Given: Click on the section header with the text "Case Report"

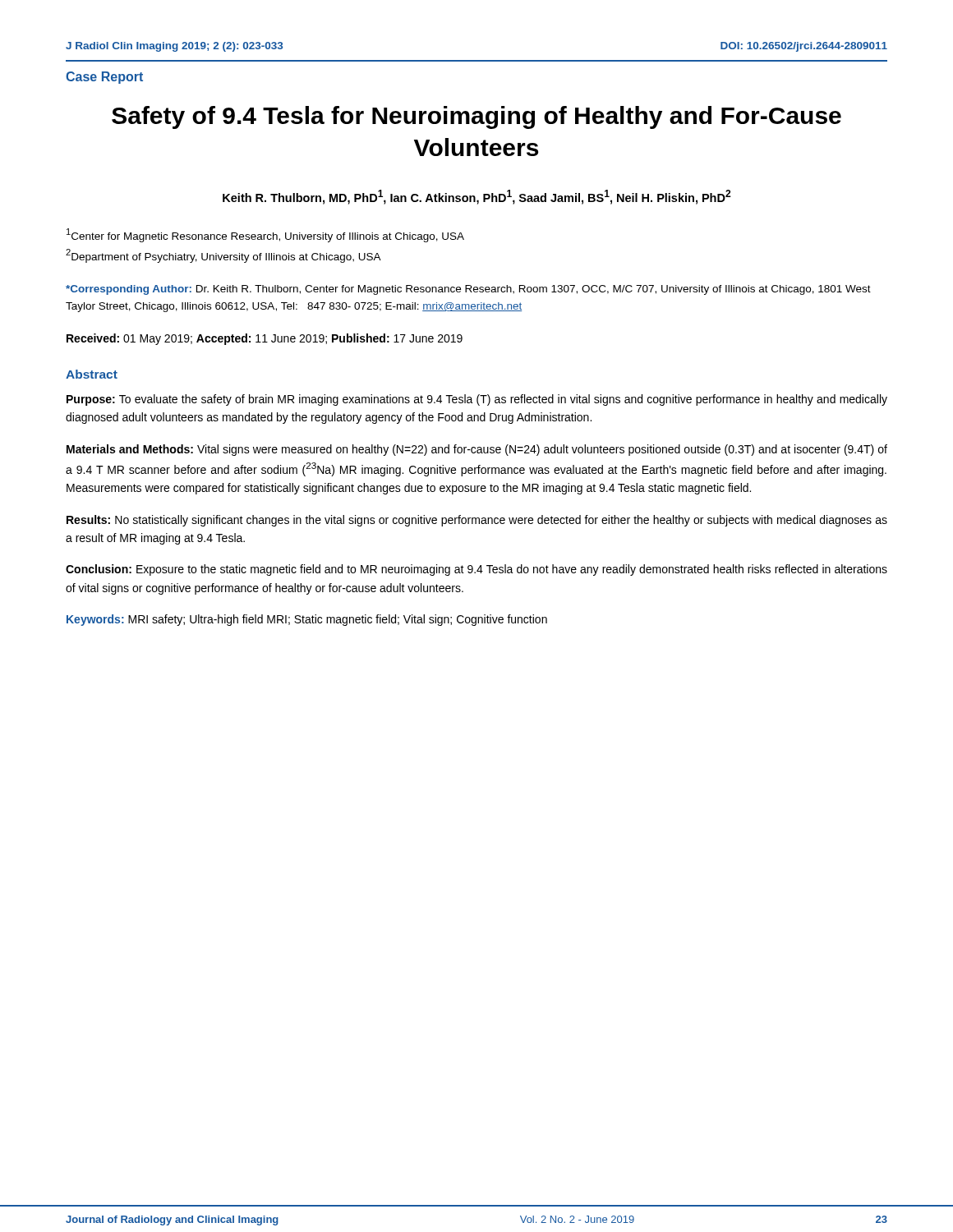Looking at the screenshot, I should [104, 77].
